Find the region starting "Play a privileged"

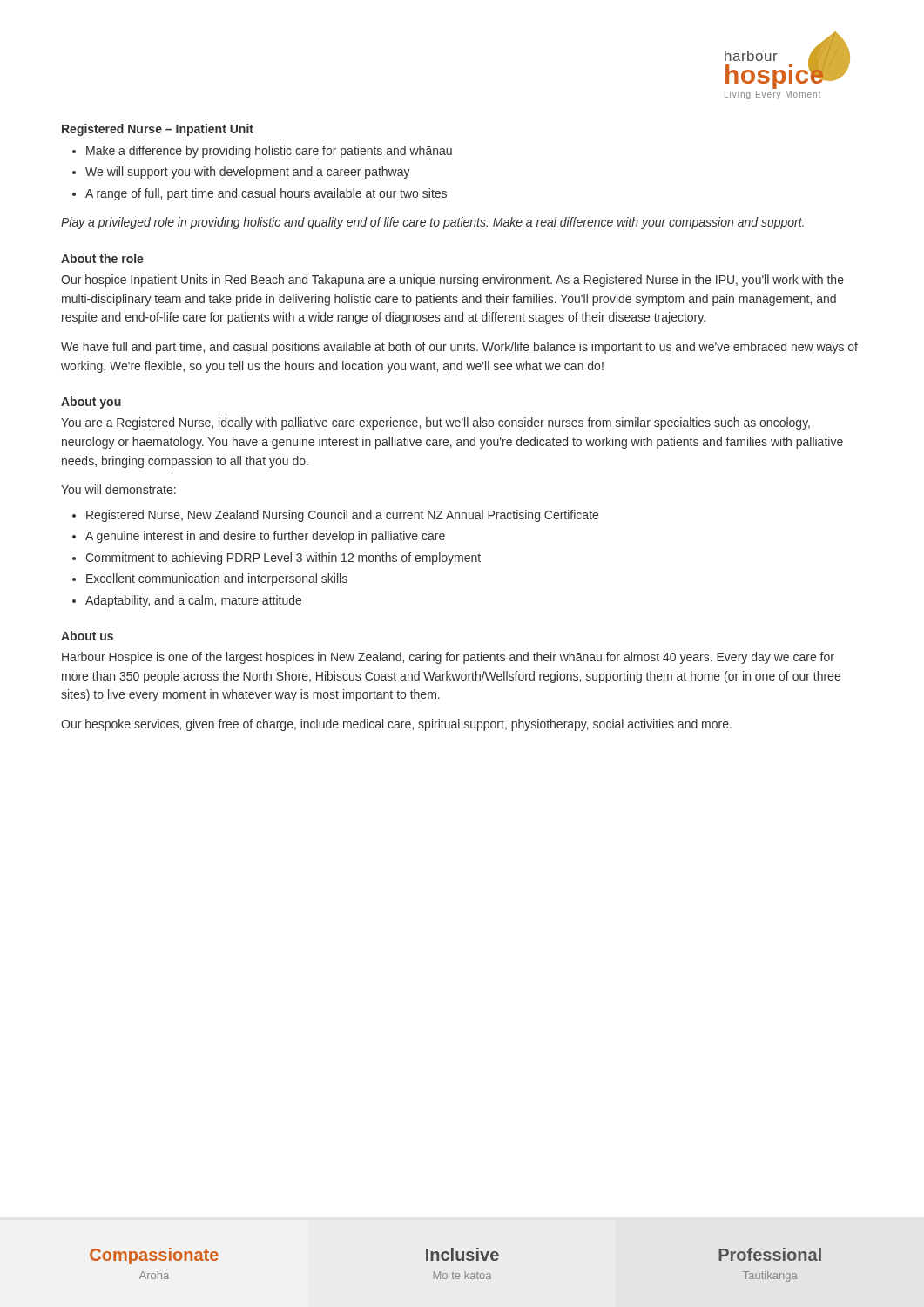tap(433, 222)
